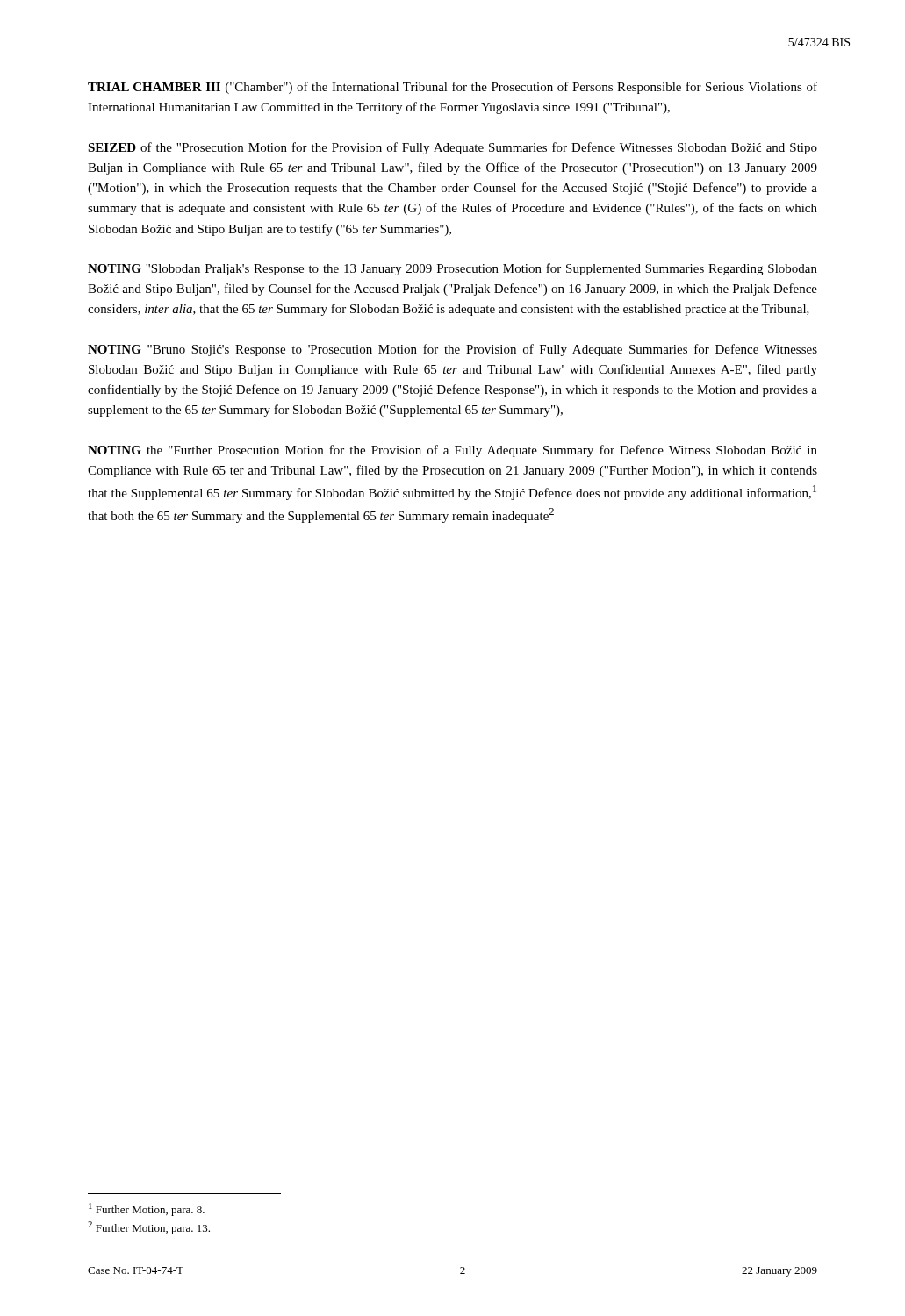Viewport: 905px width, 1316px height.
Task: Find the text block with the text "NOTING the "Further Prosecution"
Action: click(452, 483)
